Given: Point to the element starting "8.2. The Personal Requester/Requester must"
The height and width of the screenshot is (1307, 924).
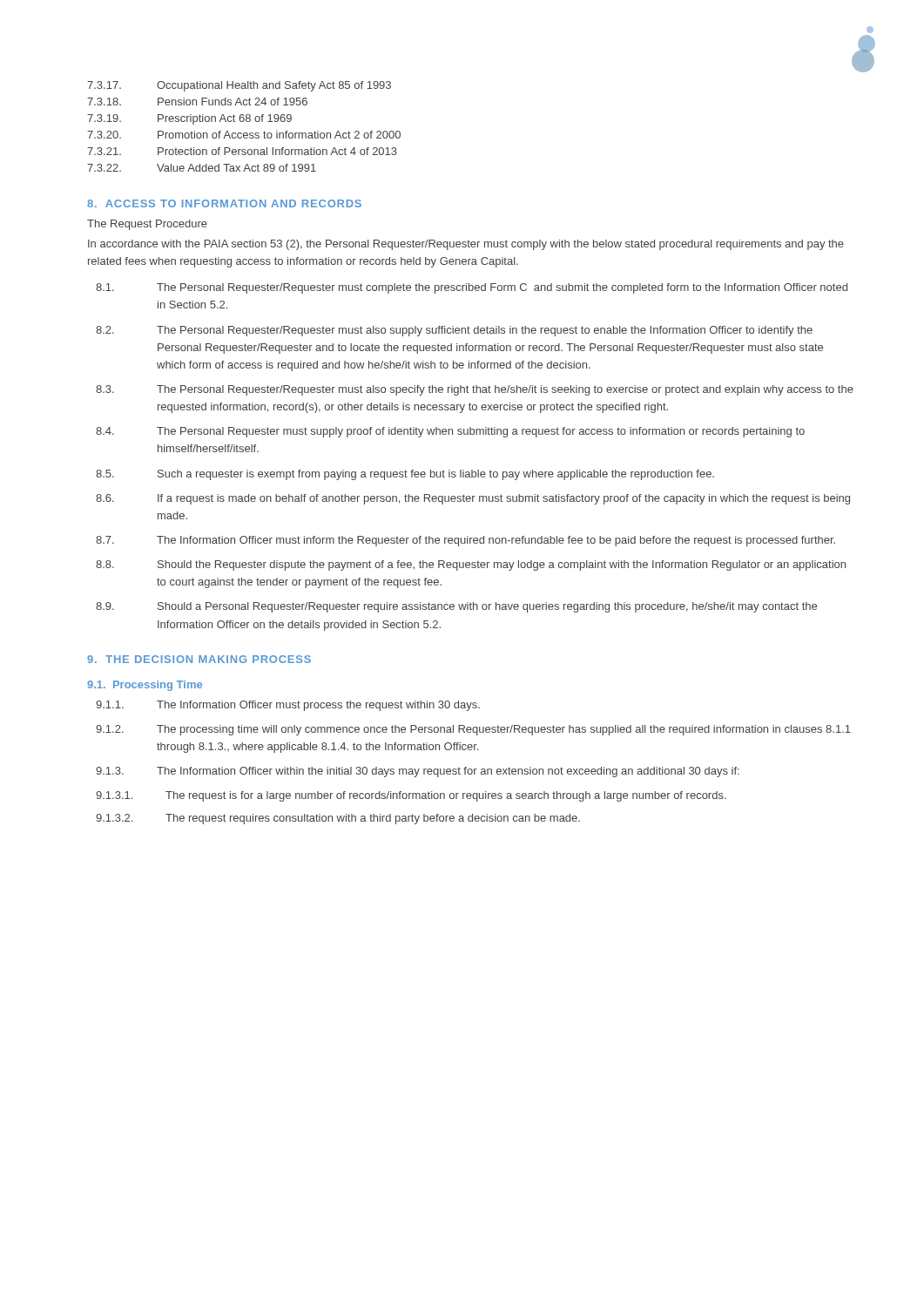Looking at the screenshot, I should coord(471,347).
